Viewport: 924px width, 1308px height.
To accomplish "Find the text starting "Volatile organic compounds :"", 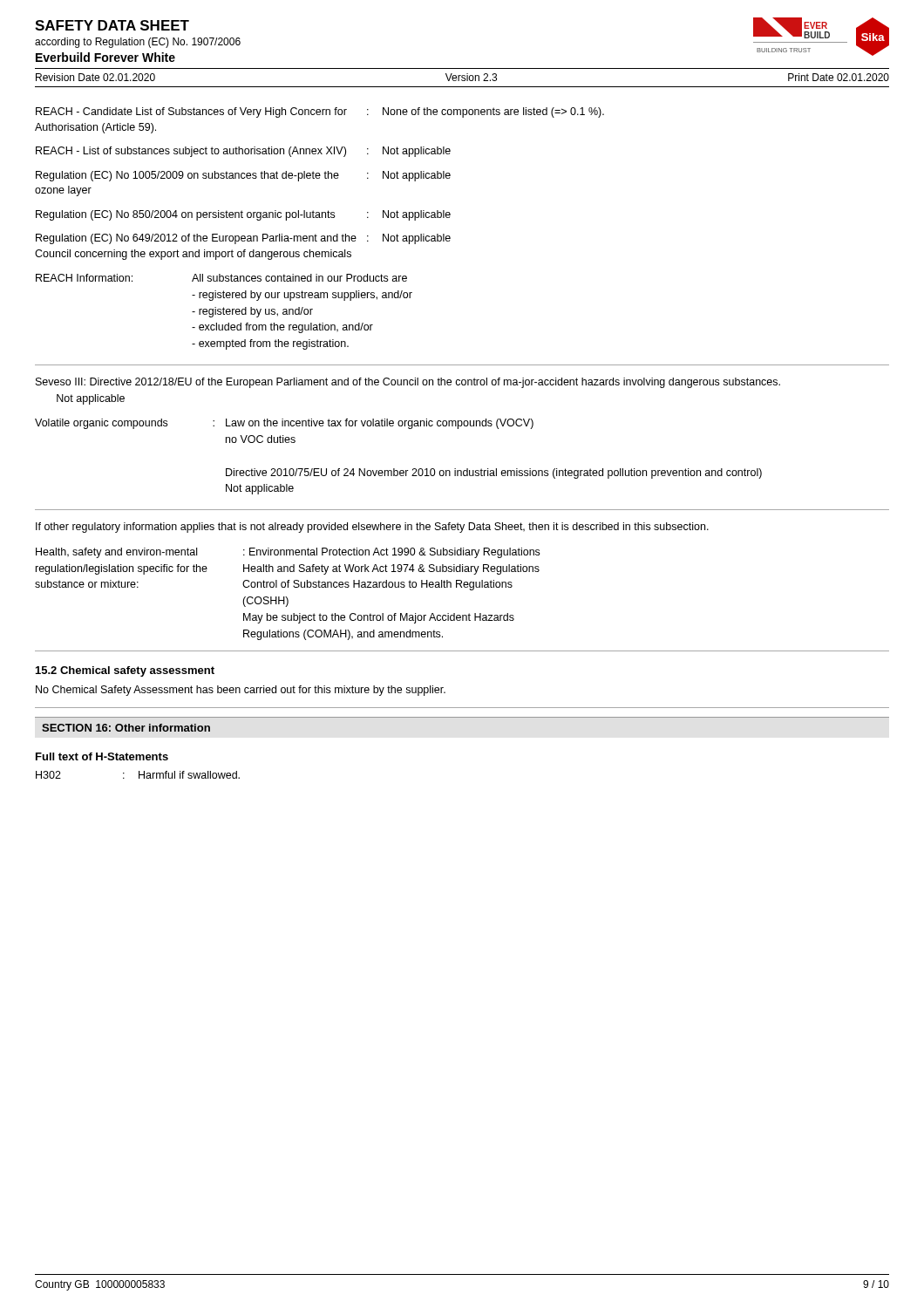I will click(284, 424).
